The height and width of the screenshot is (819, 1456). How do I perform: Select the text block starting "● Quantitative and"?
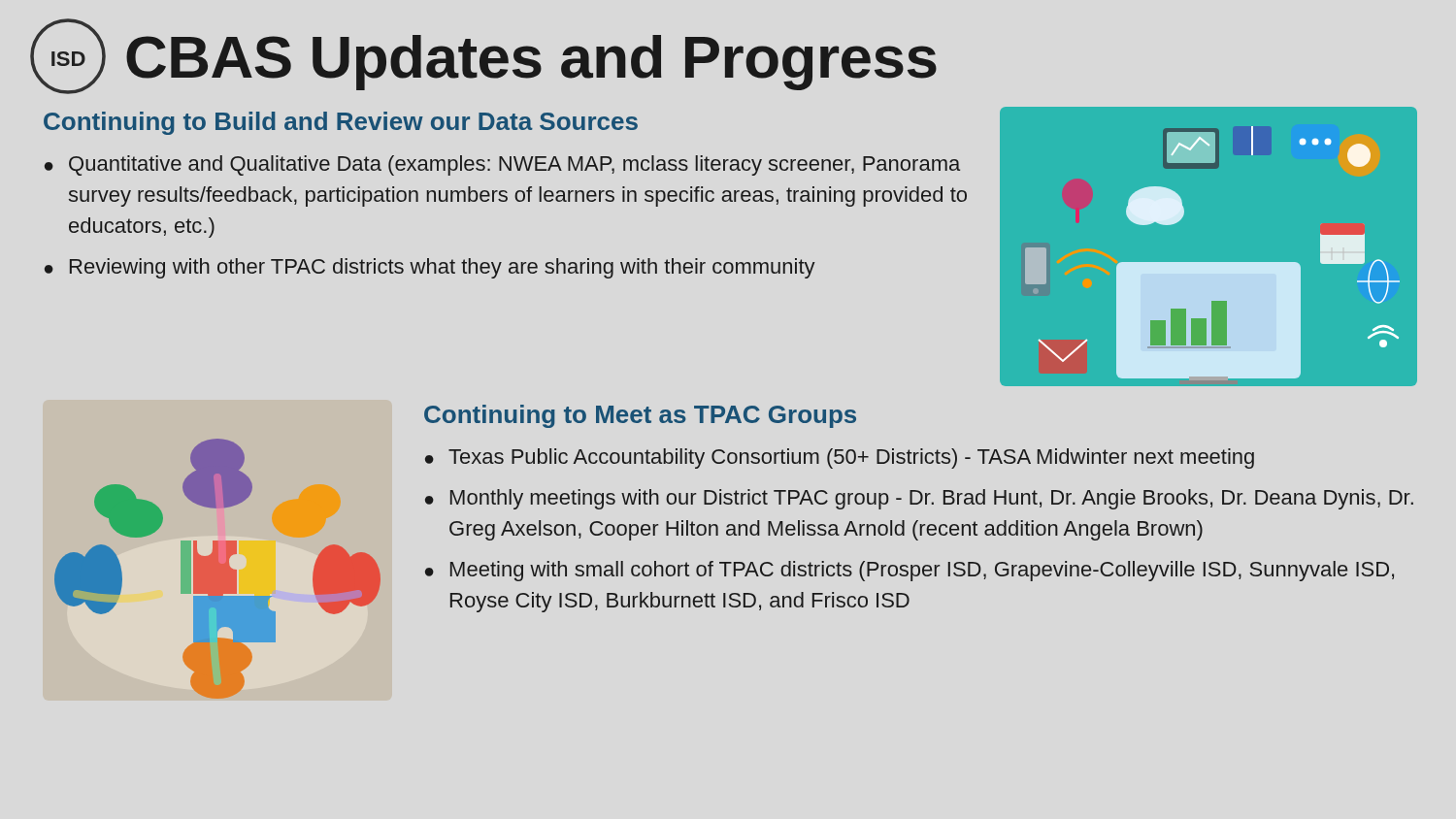click(506, 195)
